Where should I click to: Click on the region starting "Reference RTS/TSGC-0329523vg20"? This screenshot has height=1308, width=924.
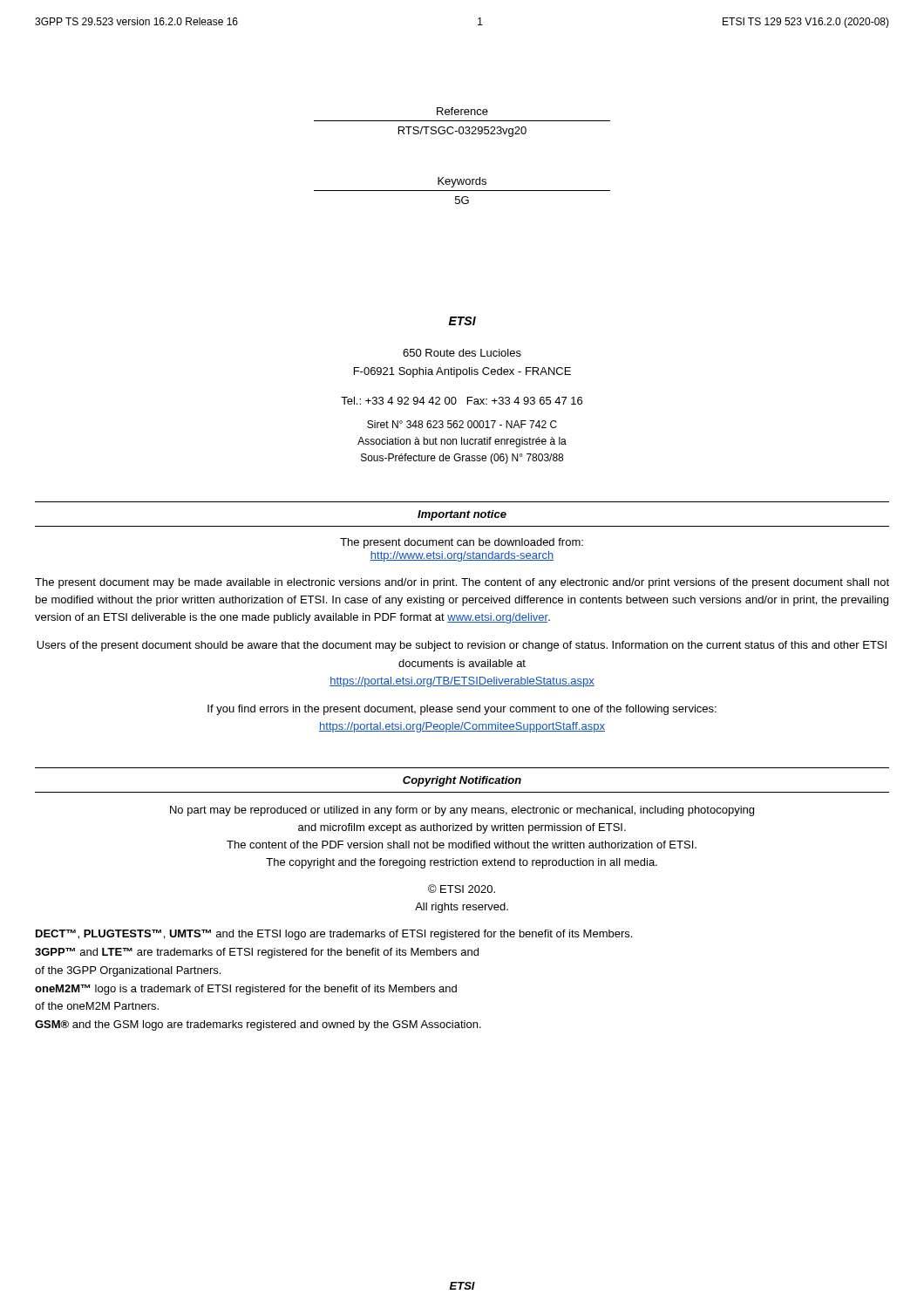pyautogui.click(x=462, y=121)
